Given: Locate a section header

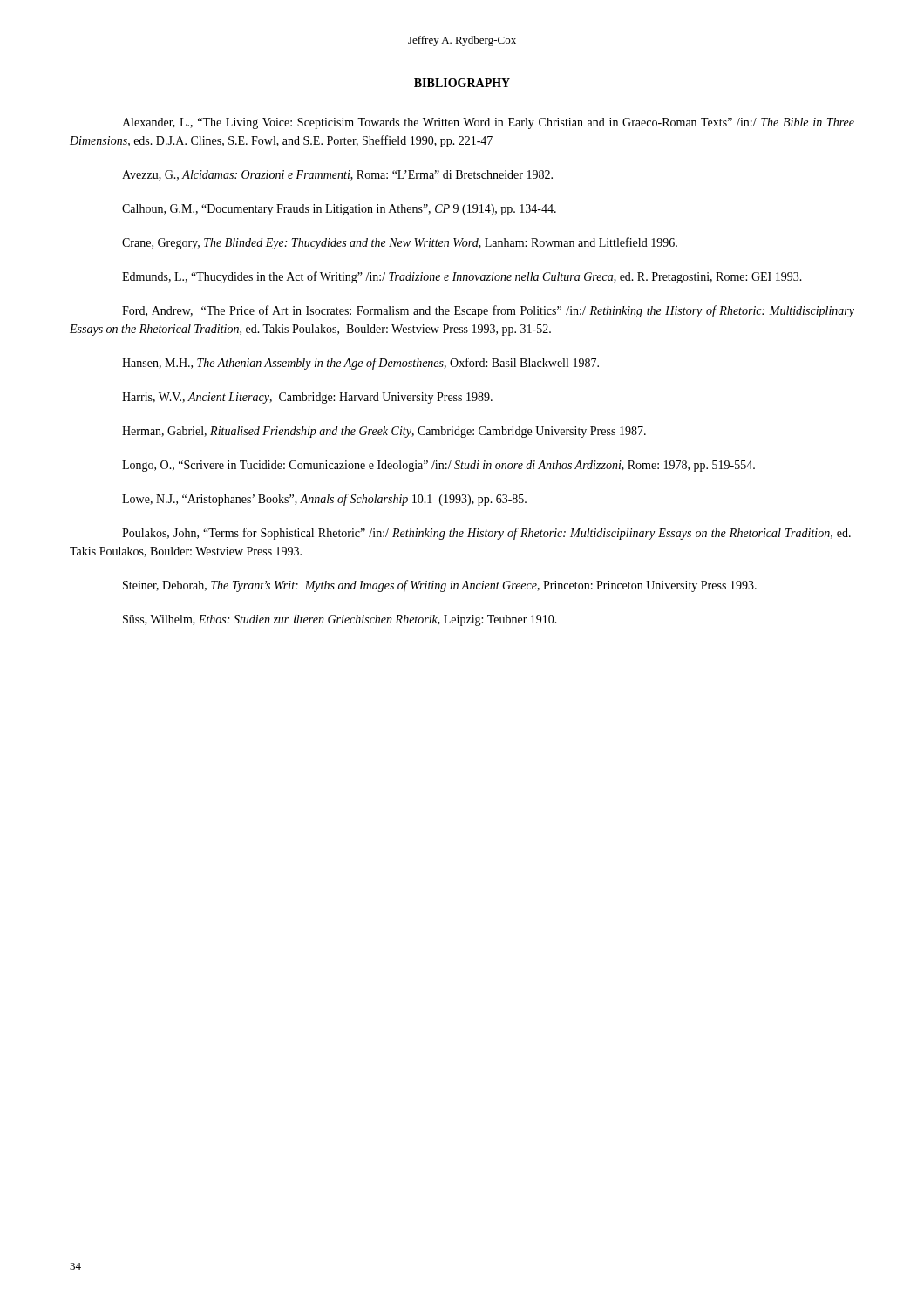Looking at the screenshot, I should click(x=462, y=83).
